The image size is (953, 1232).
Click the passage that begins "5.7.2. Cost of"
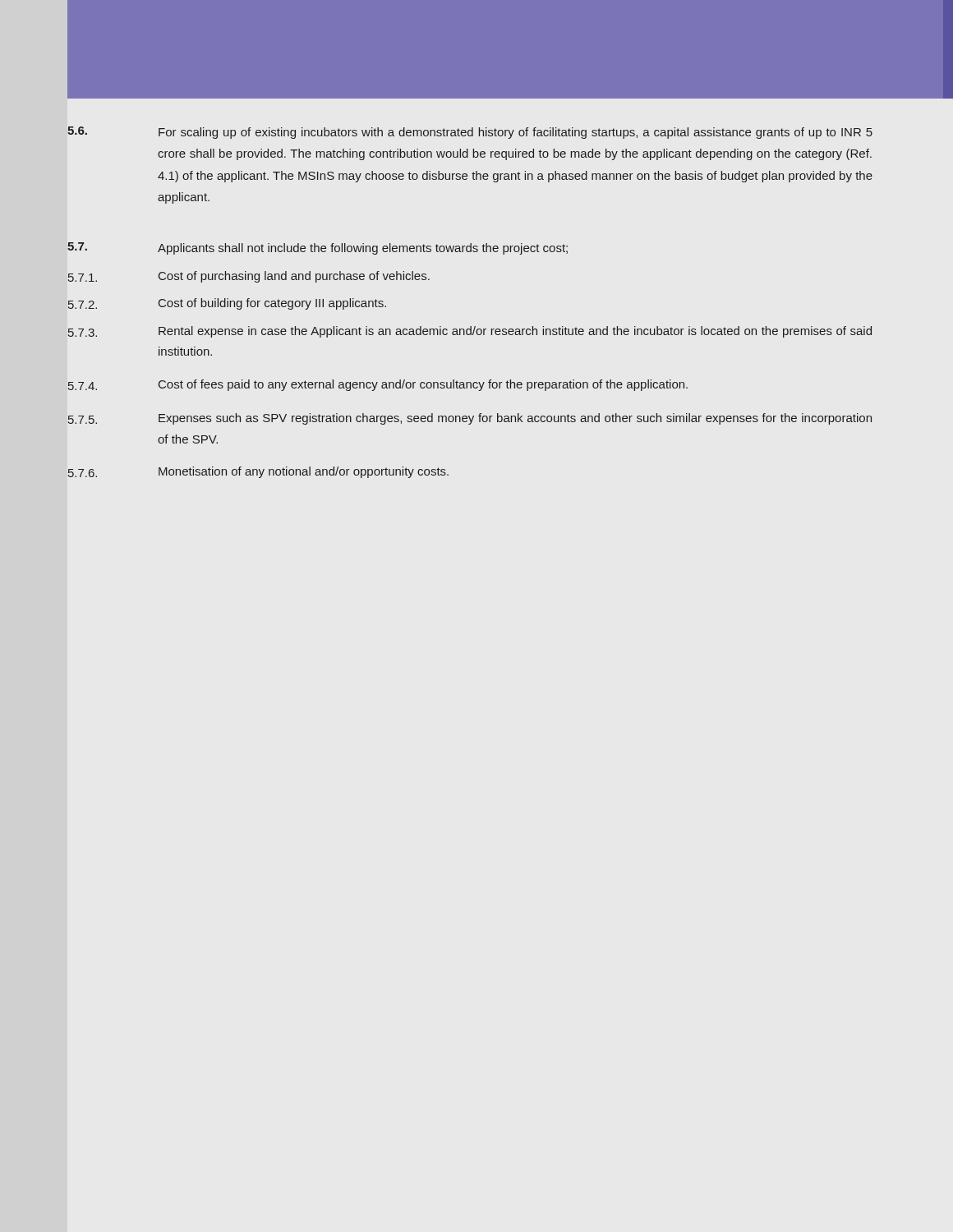[227, 304]
